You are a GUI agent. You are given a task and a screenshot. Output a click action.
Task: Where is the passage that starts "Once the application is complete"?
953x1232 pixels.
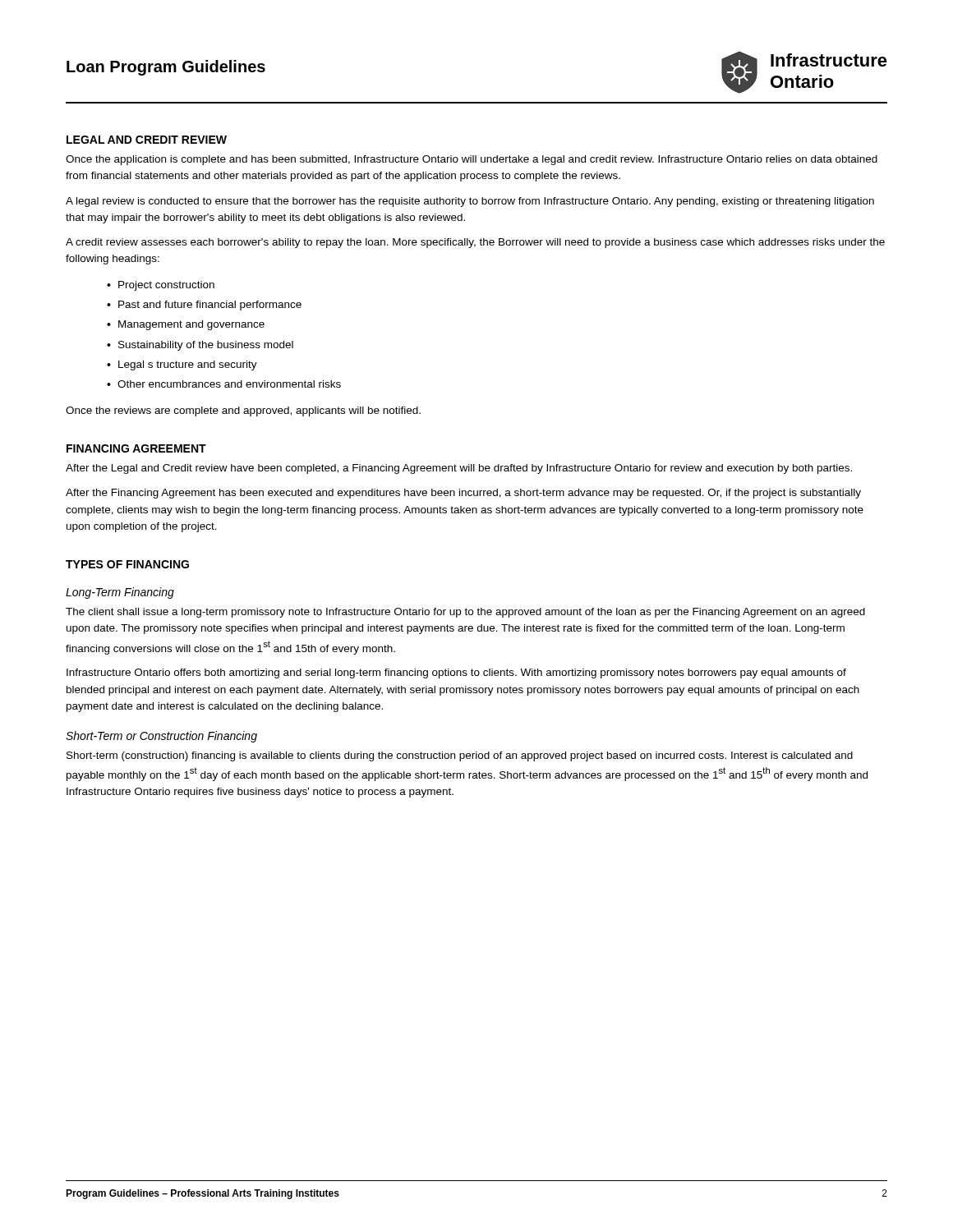point(472,167)
